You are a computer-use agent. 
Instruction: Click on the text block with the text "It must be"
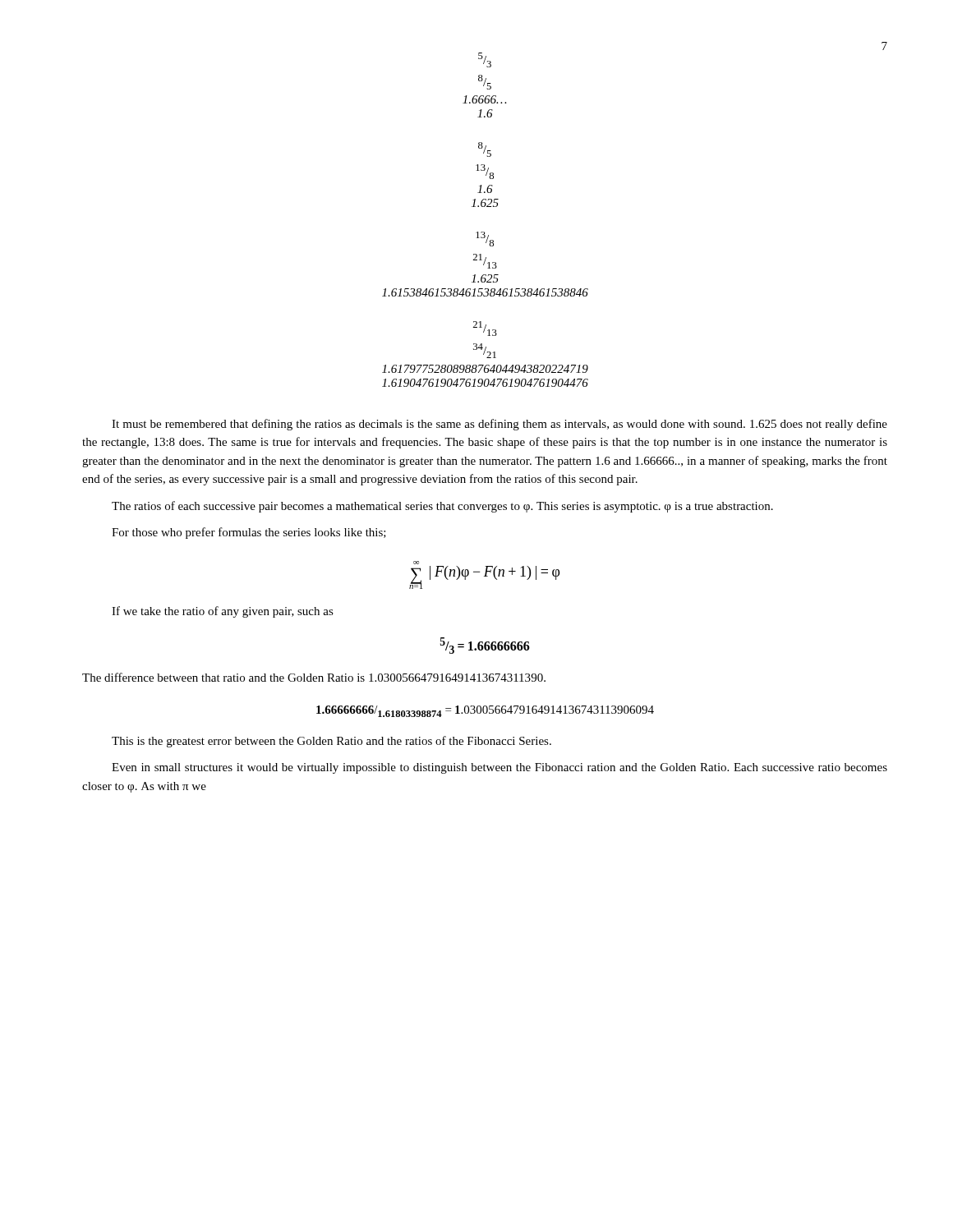click(485, 451)
